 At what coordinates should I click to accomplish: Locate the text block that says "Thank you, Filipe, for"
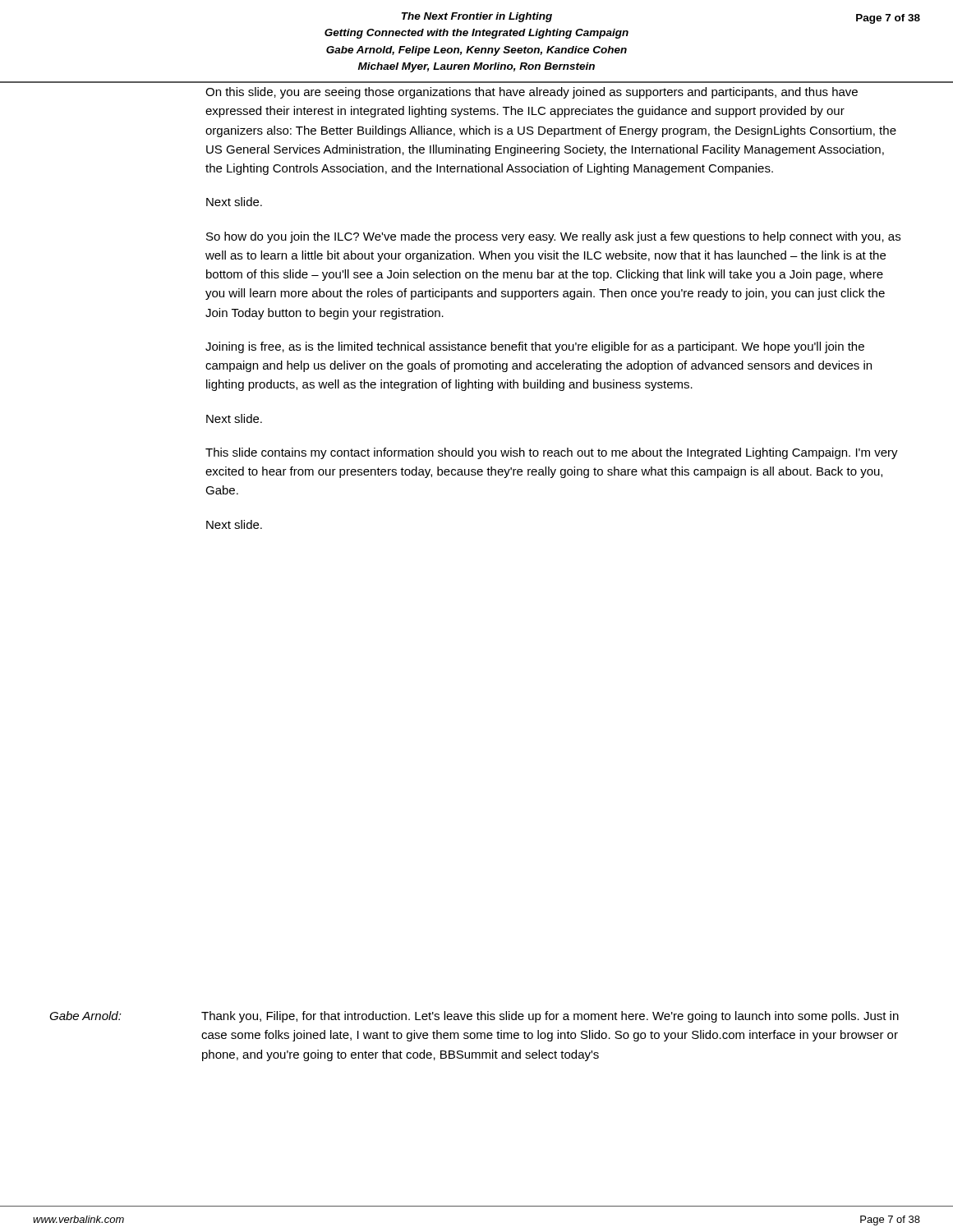[x=550, y=1035]
